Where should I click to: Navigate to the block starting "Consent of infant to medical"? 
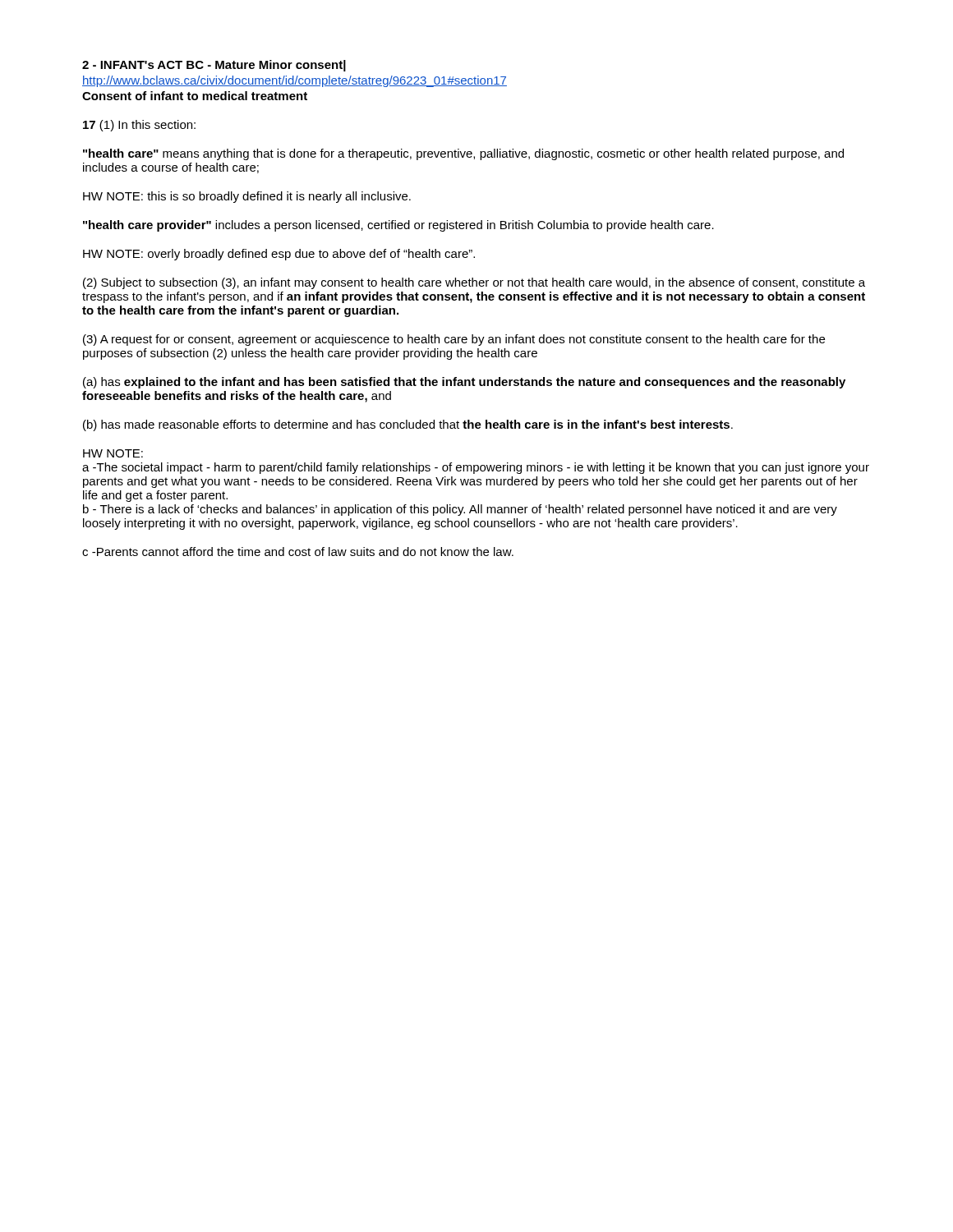pos(195,96)
